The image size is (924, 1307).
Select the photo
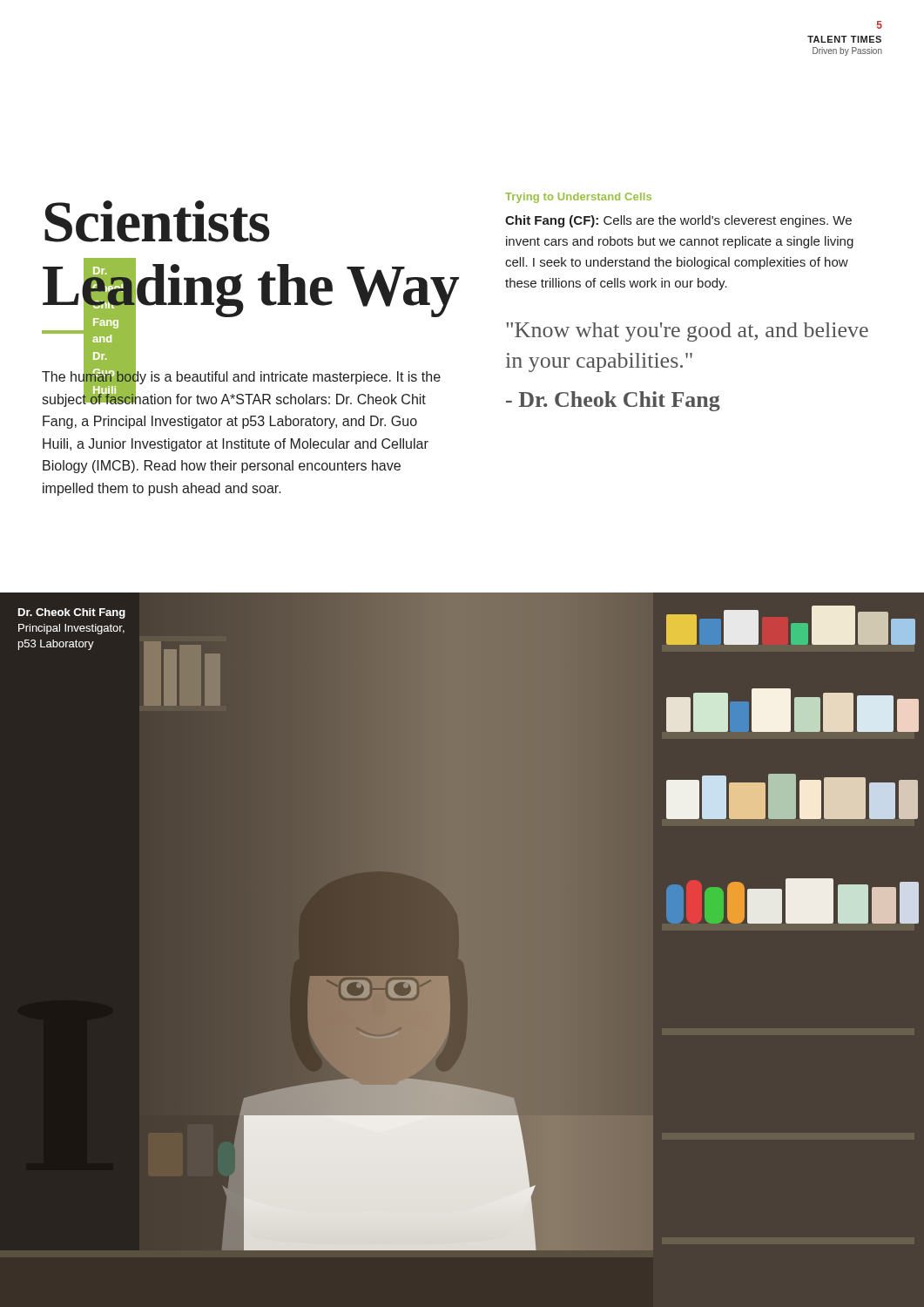(x=462, y=950)
